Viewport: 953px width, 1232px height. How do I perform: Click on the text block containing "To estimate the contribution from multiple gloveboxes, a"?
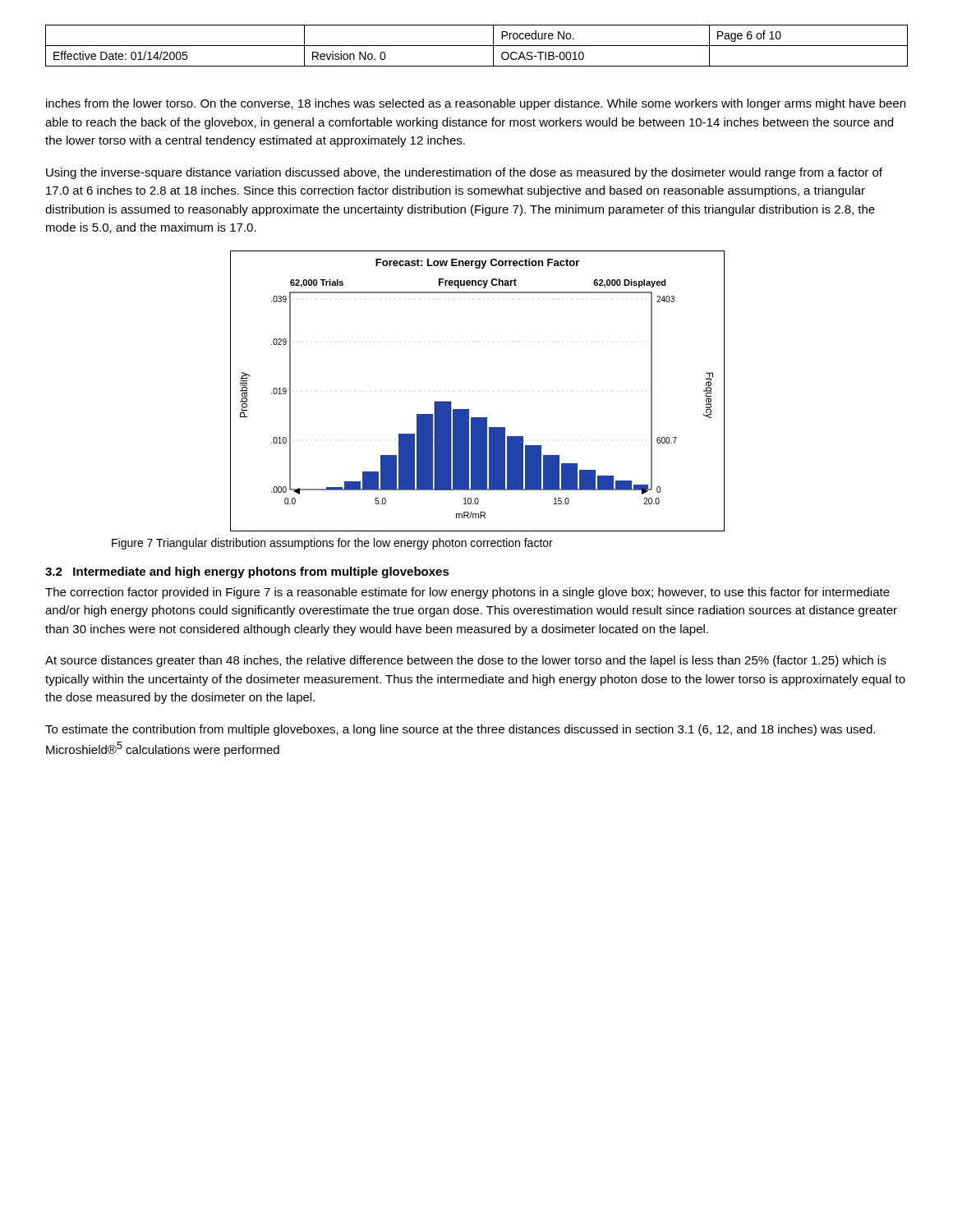click(x=461, y=739)
